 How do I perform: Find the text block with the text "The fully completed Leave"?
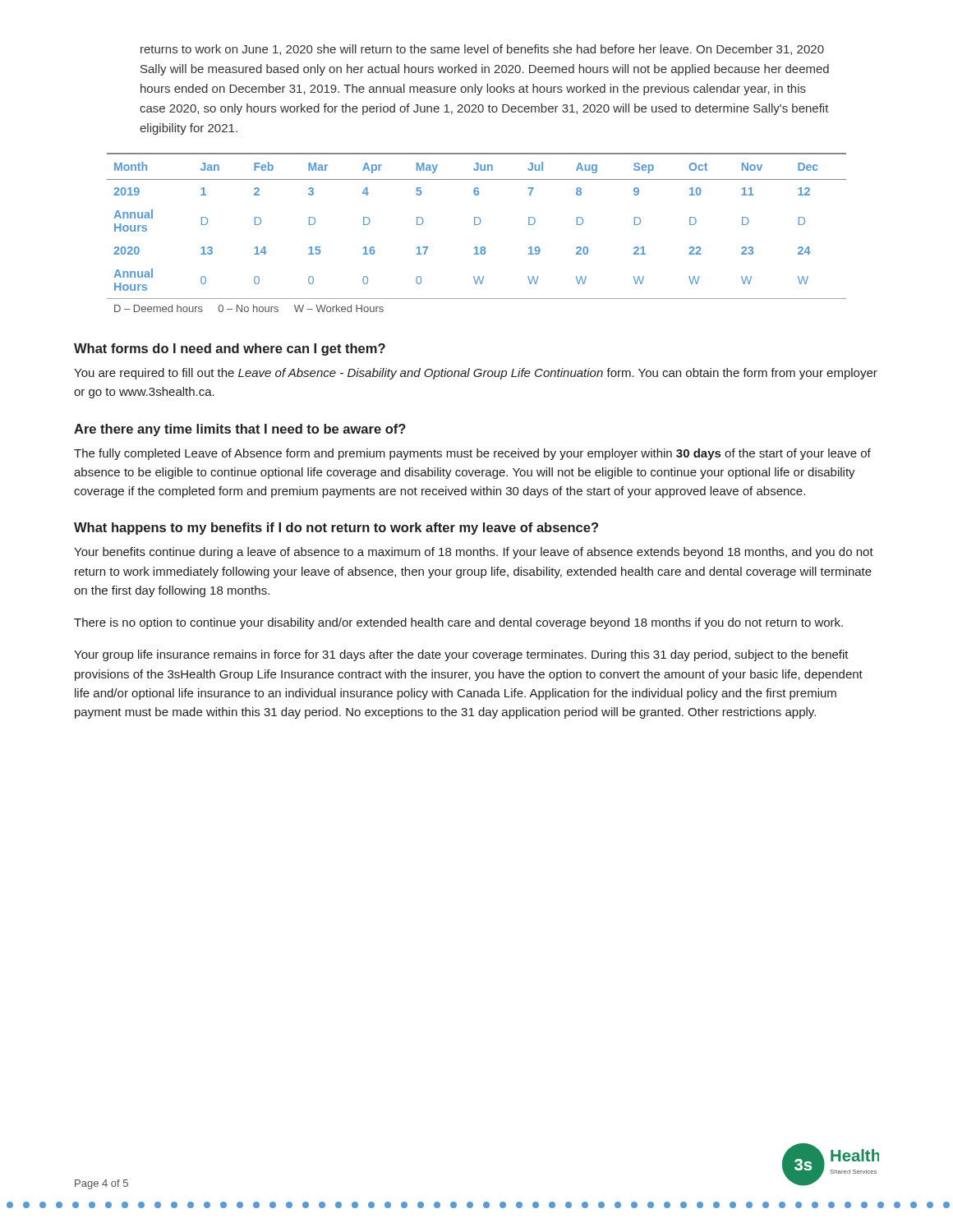point(472,472)
